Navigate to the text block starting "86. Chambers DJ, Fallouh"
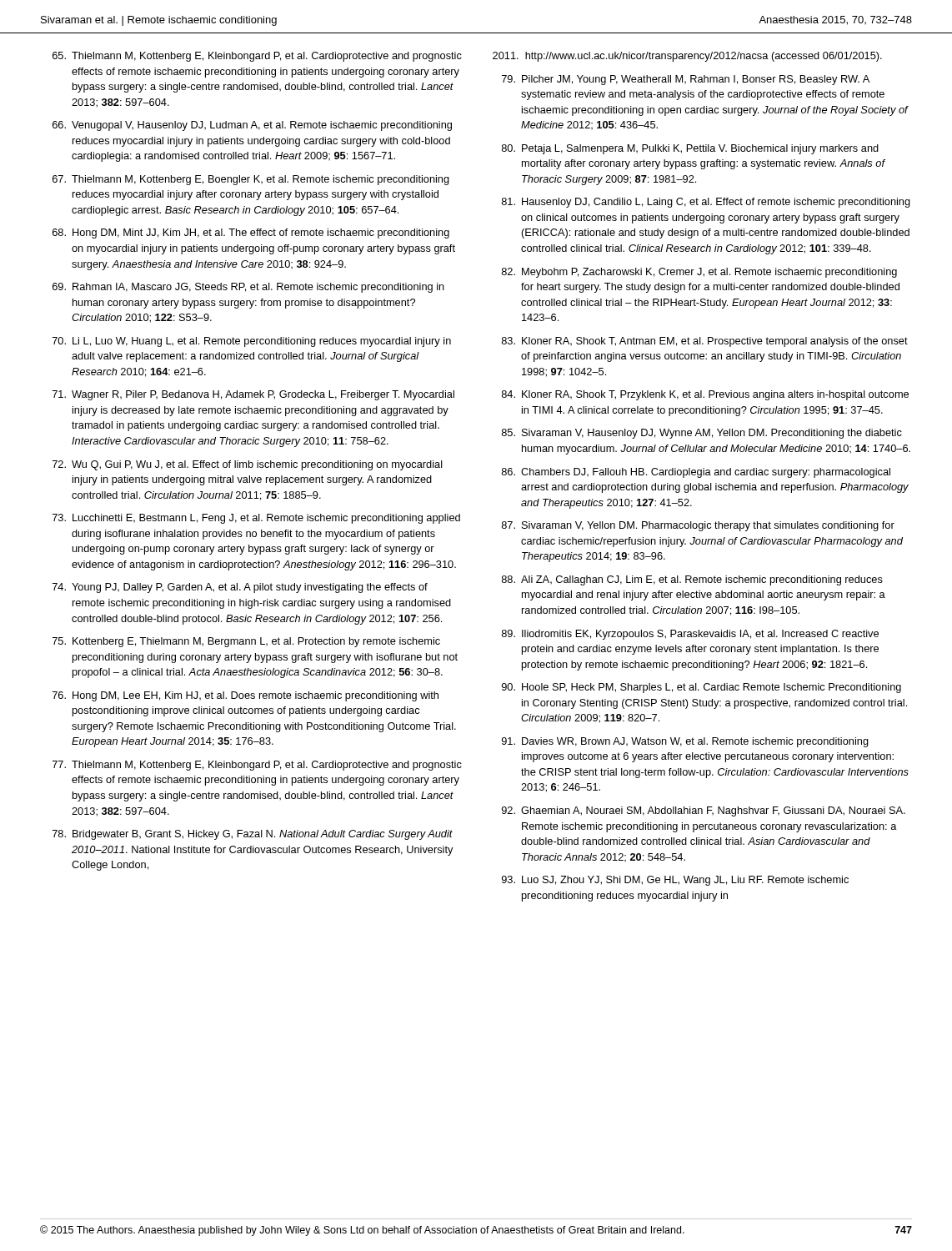 (x=701, y=487)
